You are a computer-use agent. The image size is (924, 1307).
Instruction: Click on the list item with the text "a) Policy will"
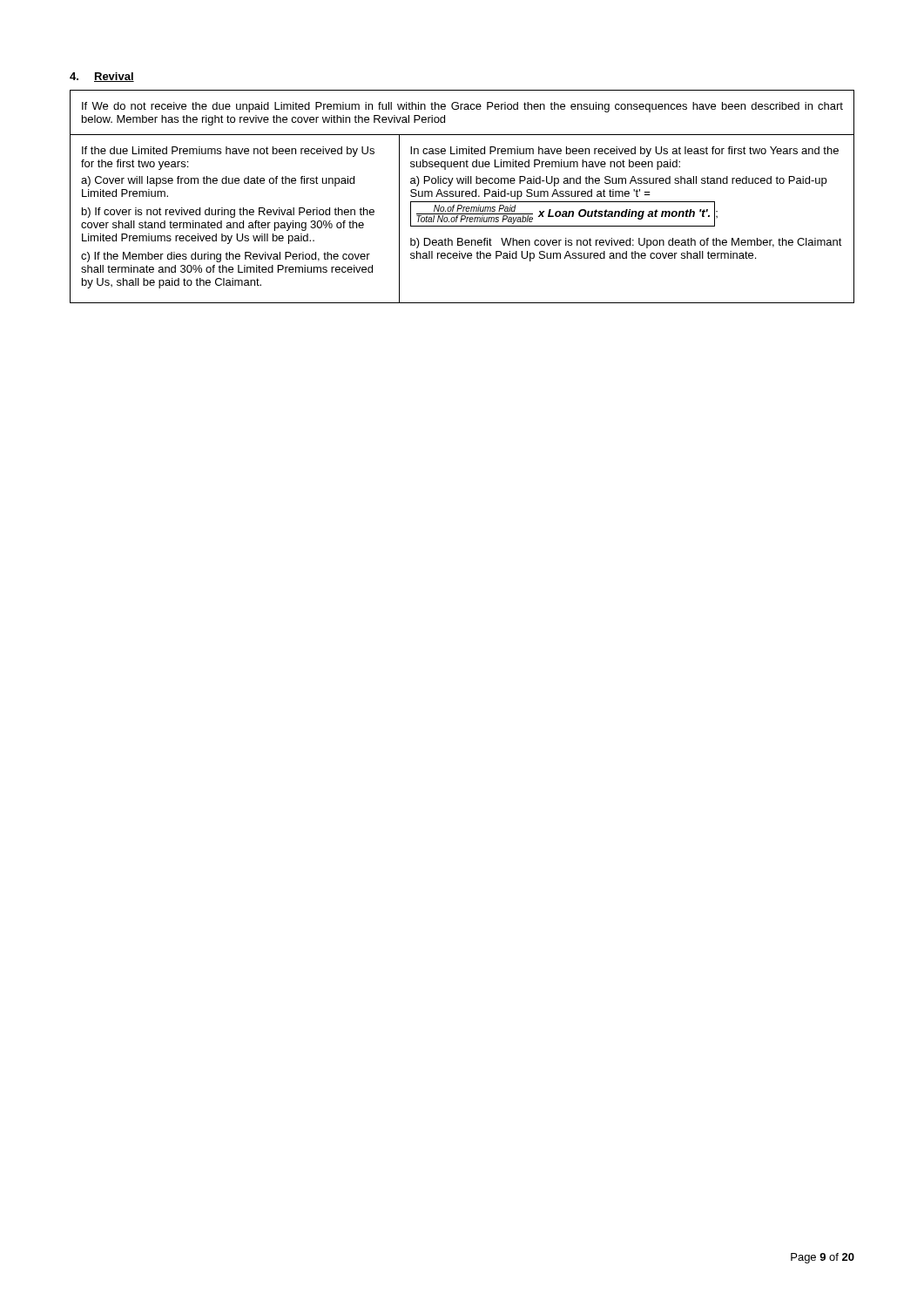pyautogui.click(x=618, y=200)
